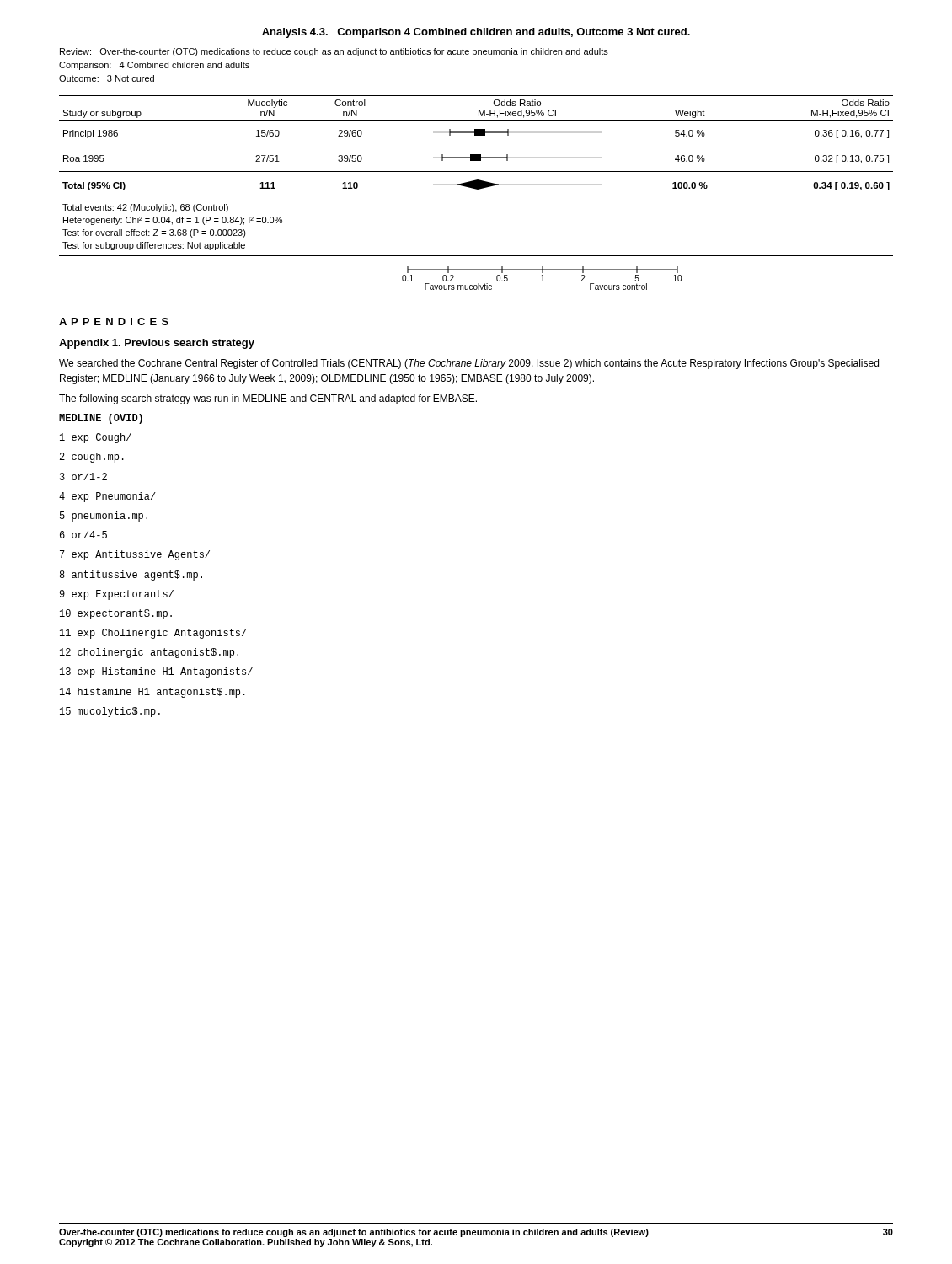Click where it says "12 cholinergic antagonist$.mp."
952x1264 pixels.
[150, 653]
